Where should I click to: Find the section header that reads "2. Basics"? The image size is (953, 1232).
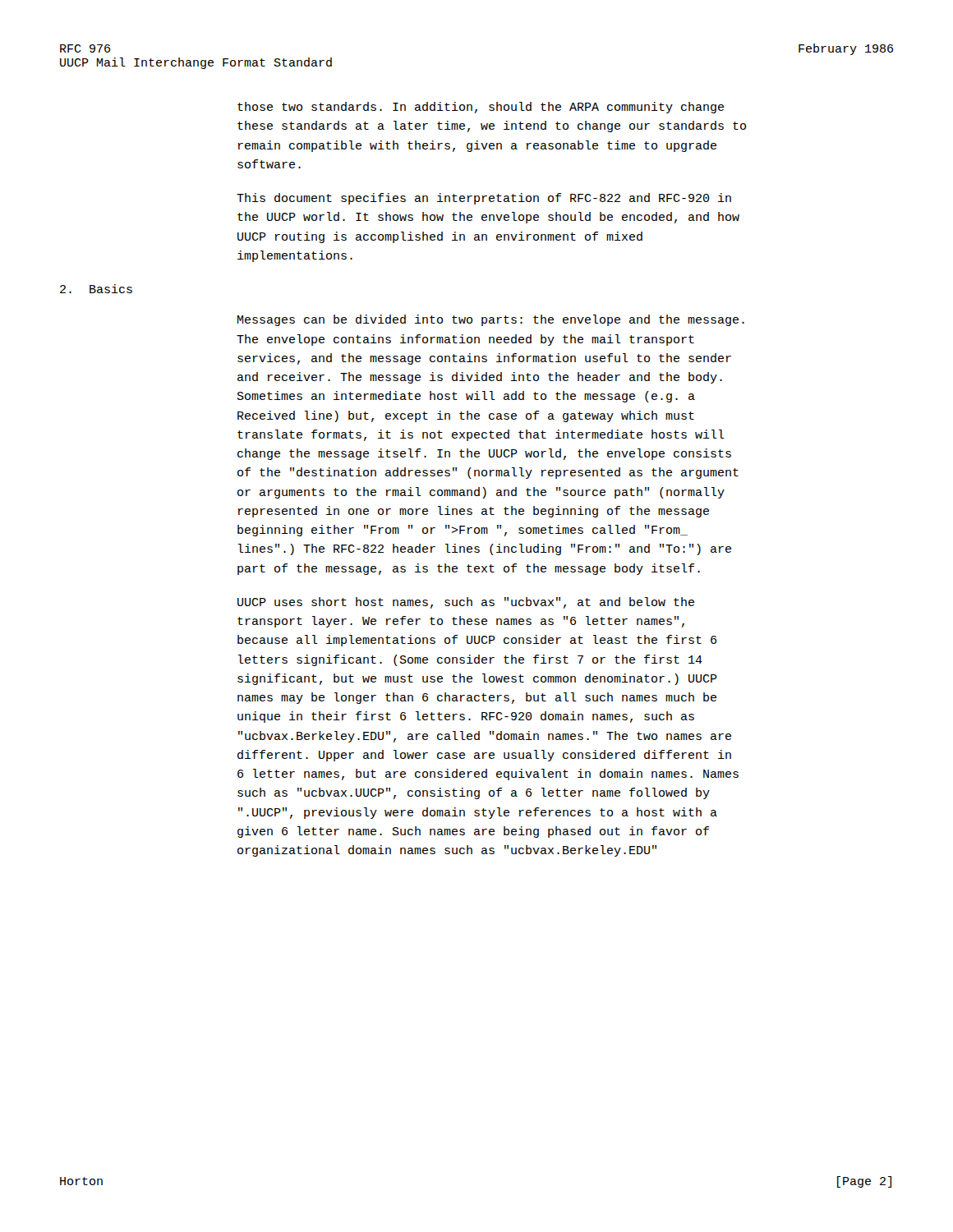[x=96, y=290]
